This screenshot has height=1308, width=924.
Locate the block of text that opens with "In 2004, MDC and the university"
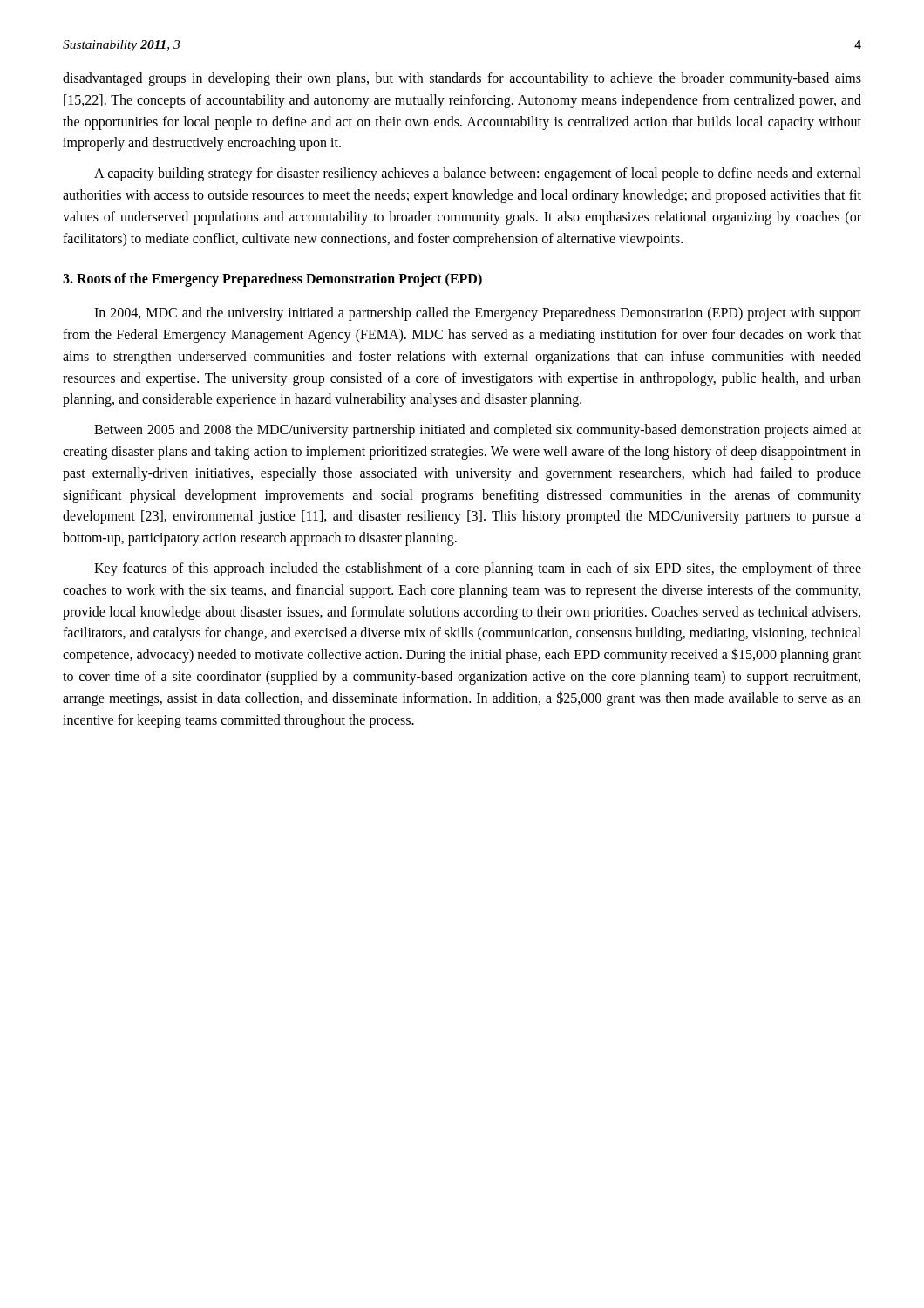click(462, 357)
